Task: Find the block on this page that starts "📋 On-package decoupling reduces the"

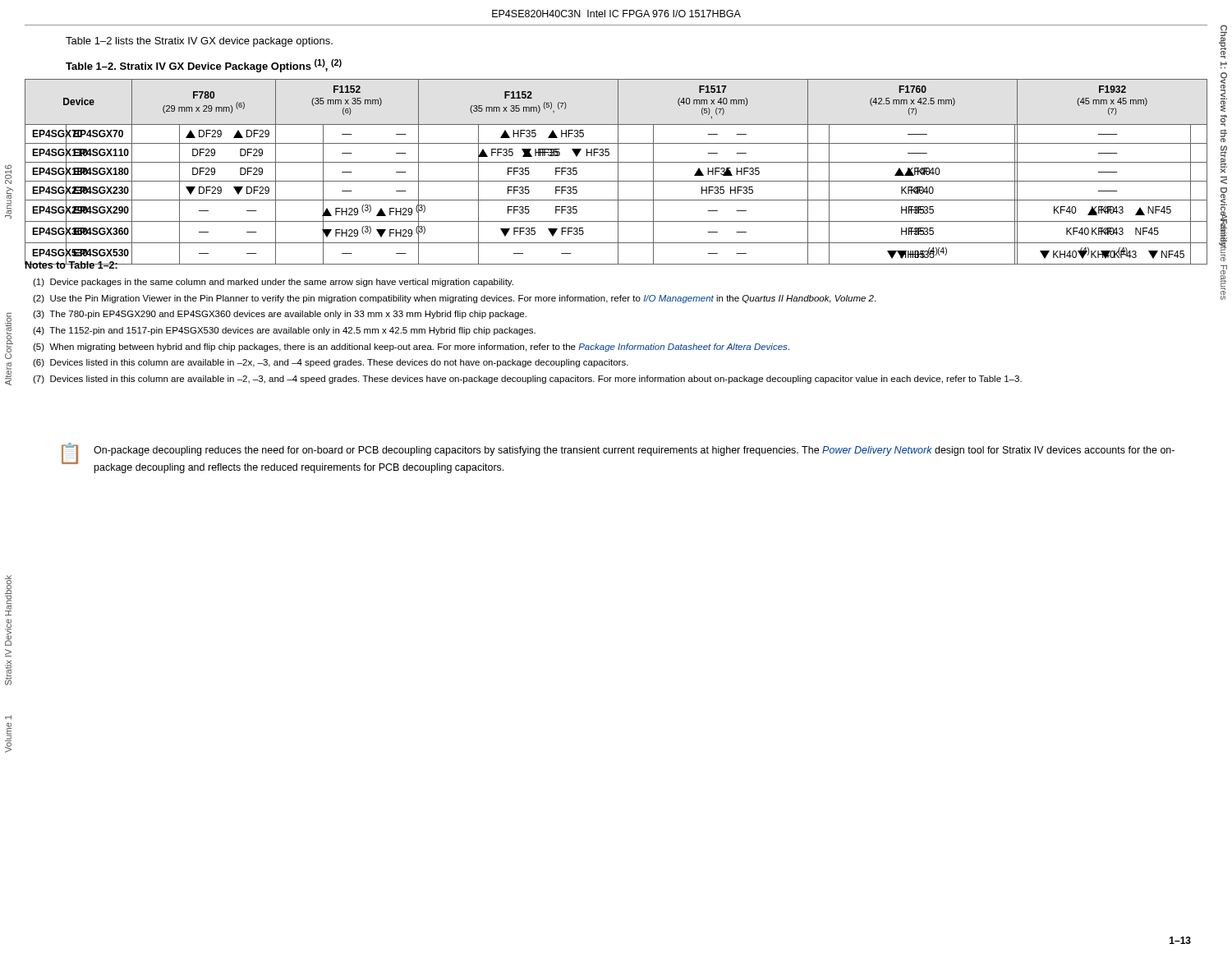Action: click(x=624, y=459)
